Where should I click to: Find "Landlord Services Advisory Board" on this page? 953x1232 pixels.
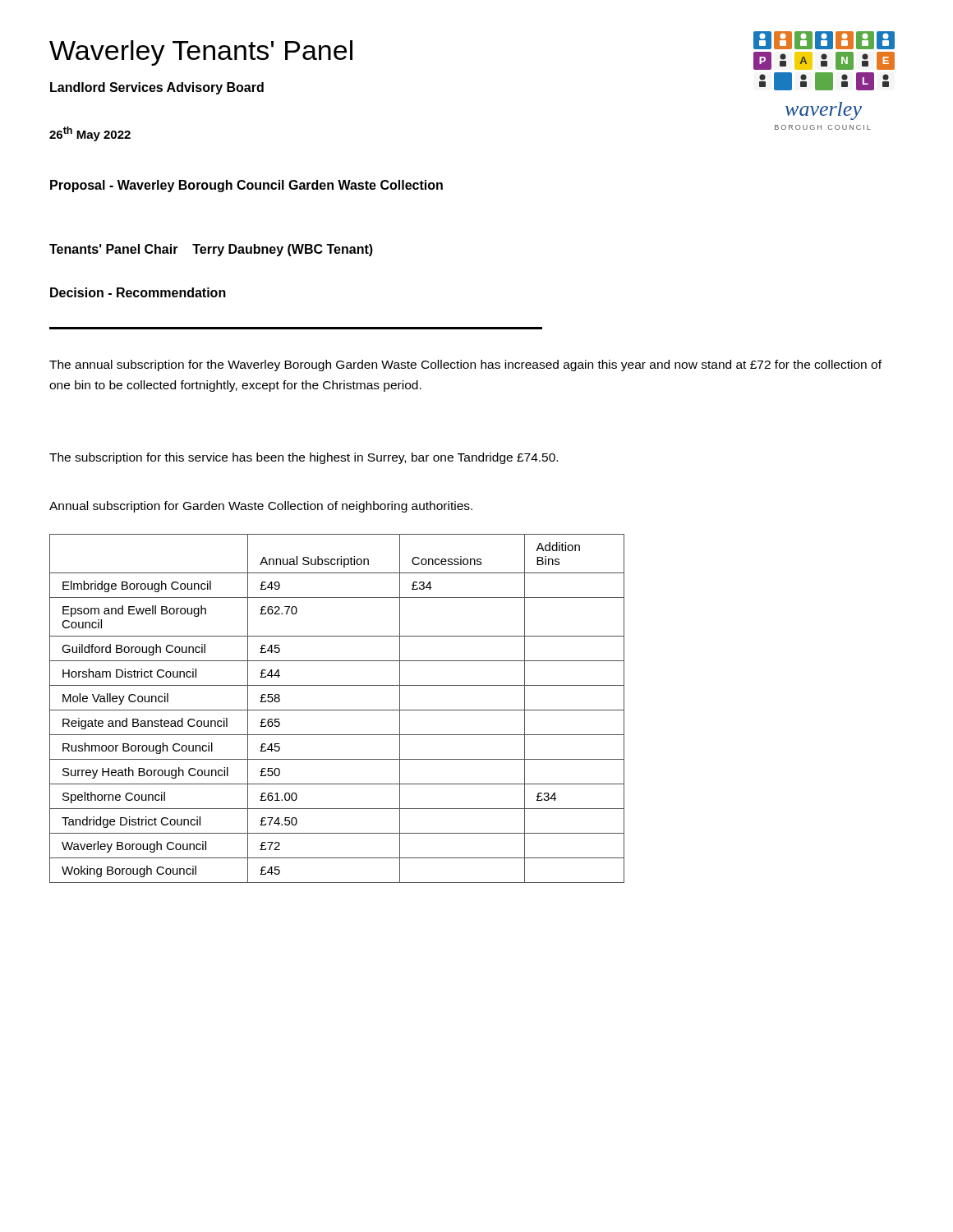point(157,87)
